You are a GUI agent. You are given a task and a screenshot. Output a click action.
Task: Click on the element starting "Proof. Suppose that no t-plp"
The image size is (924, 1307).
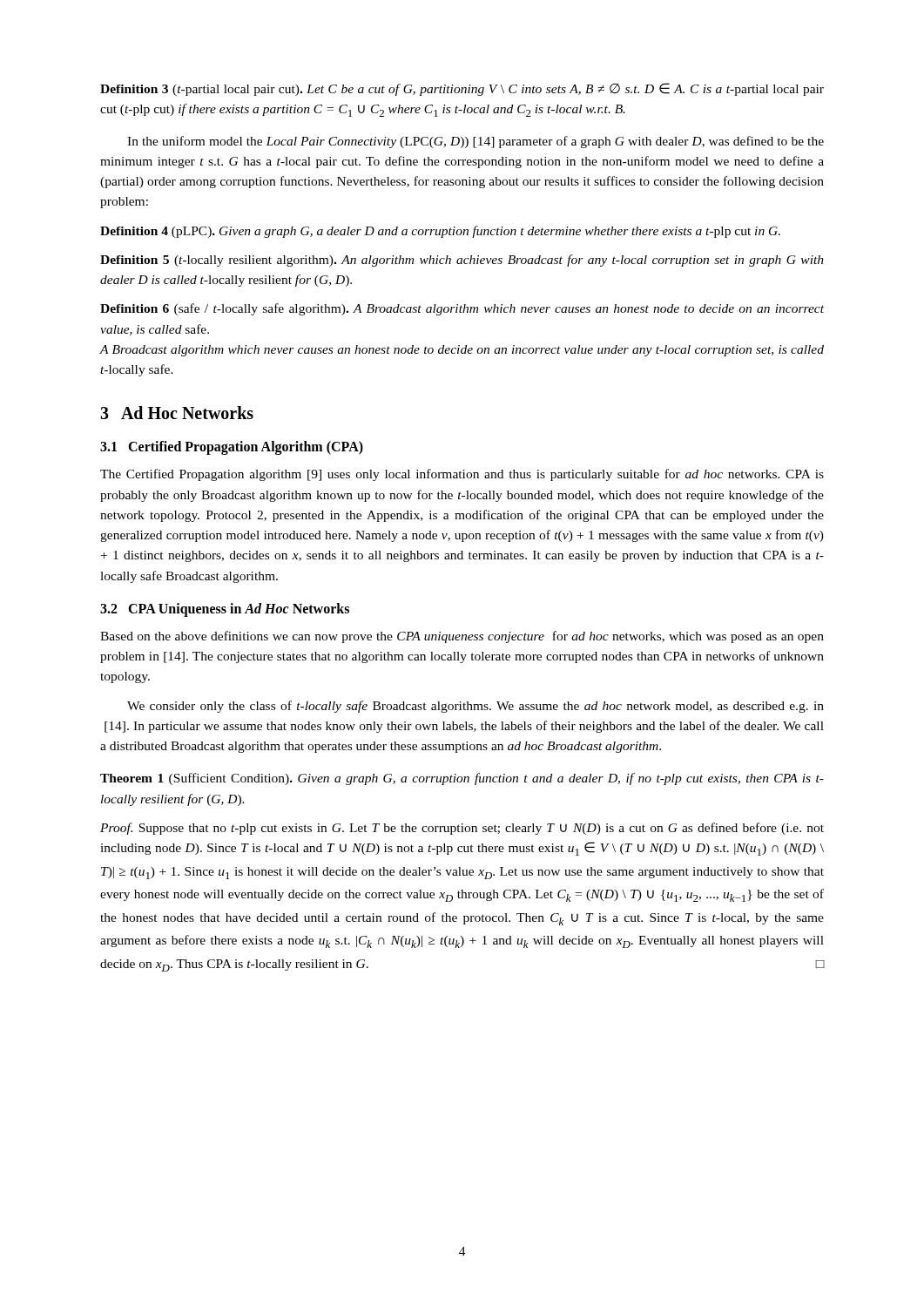pos(462,897)
